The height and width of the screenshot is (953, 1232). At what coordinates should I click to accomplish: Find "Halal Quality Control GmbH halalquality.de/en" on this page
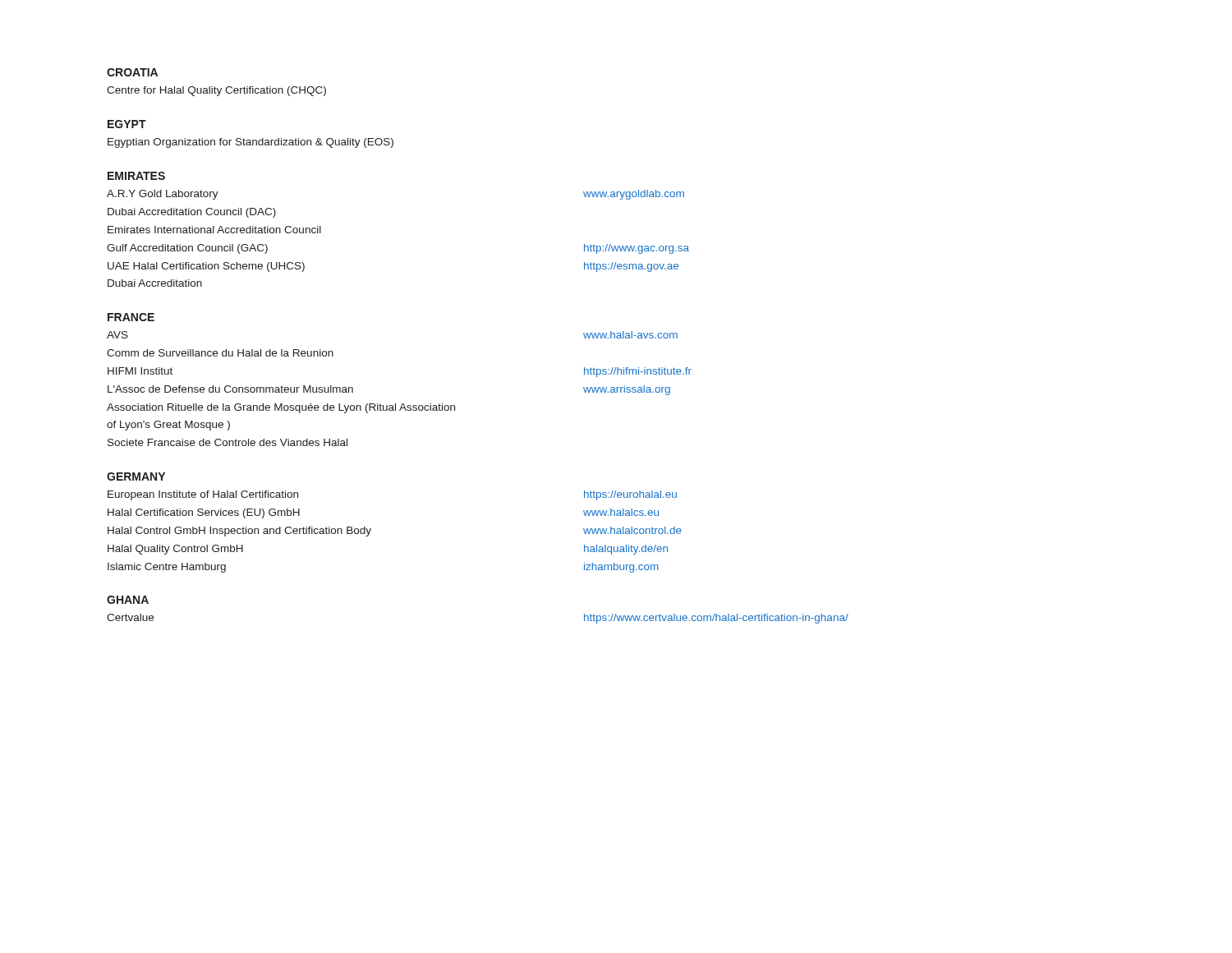click(616, 549)
